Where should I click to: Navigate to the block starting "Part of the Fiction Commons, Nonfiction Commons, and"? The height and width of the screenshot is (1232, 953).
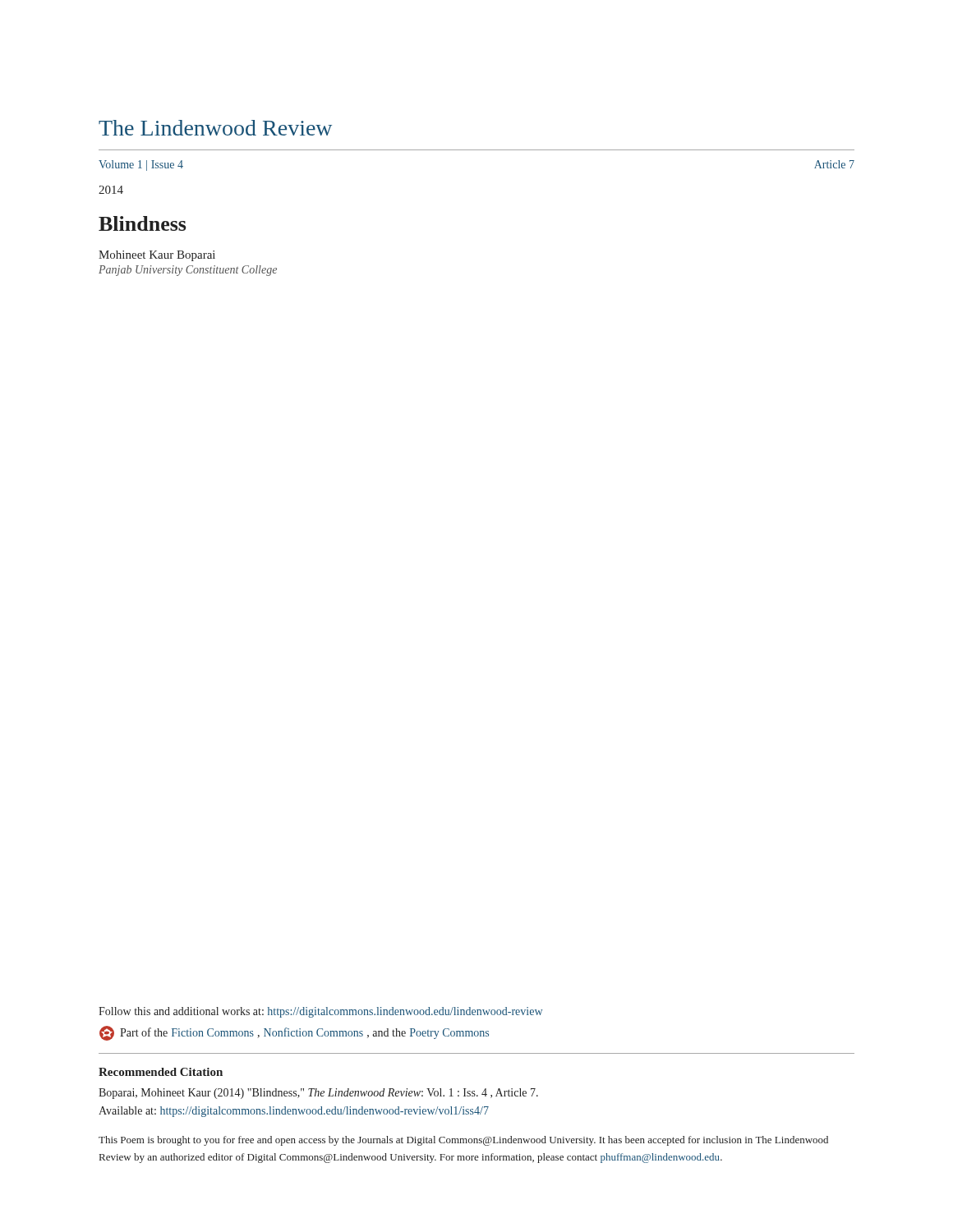[x=294, y=1033]
